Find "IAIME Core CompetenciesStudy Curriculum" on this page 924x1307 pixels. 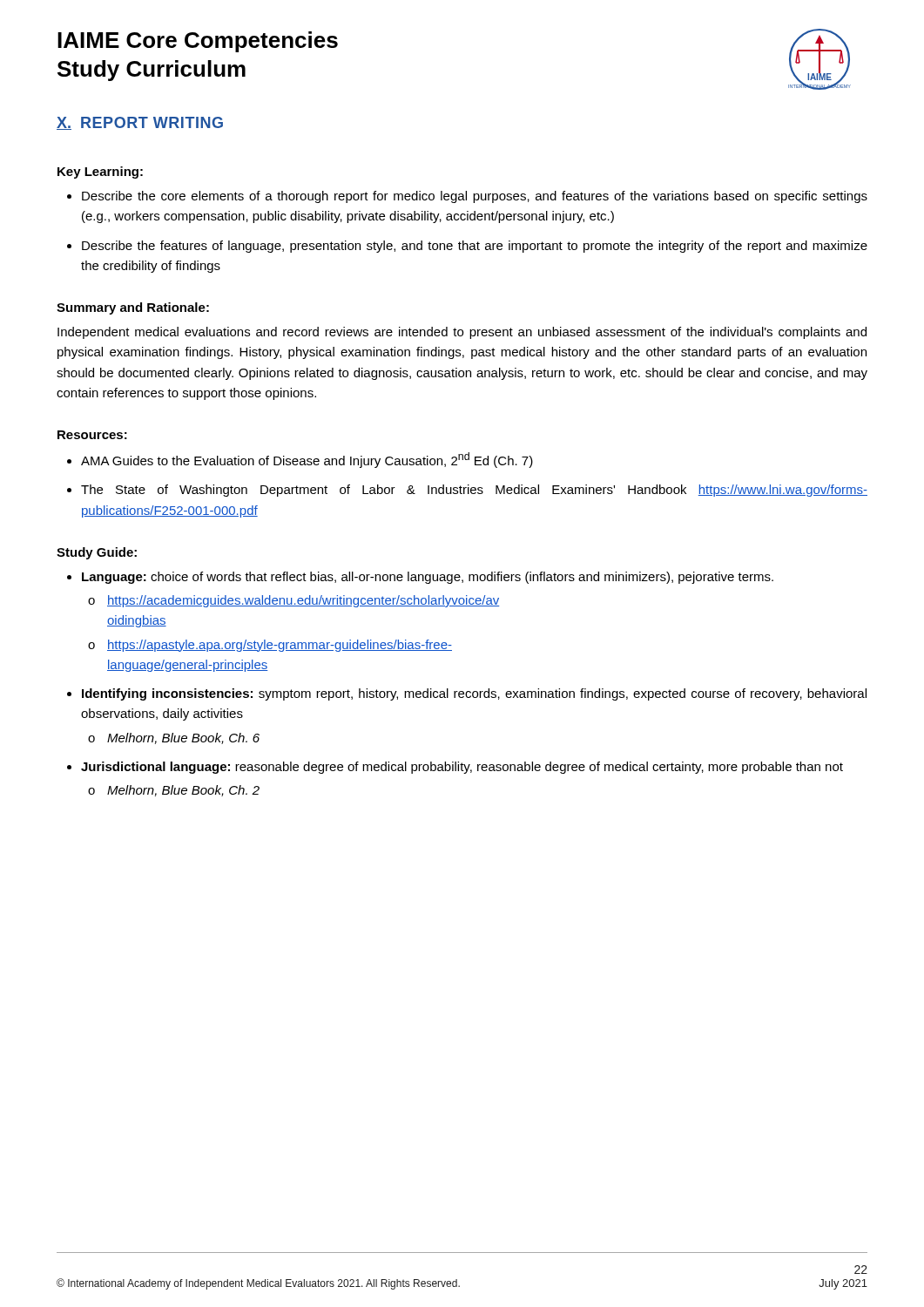[x=198, y=54]
